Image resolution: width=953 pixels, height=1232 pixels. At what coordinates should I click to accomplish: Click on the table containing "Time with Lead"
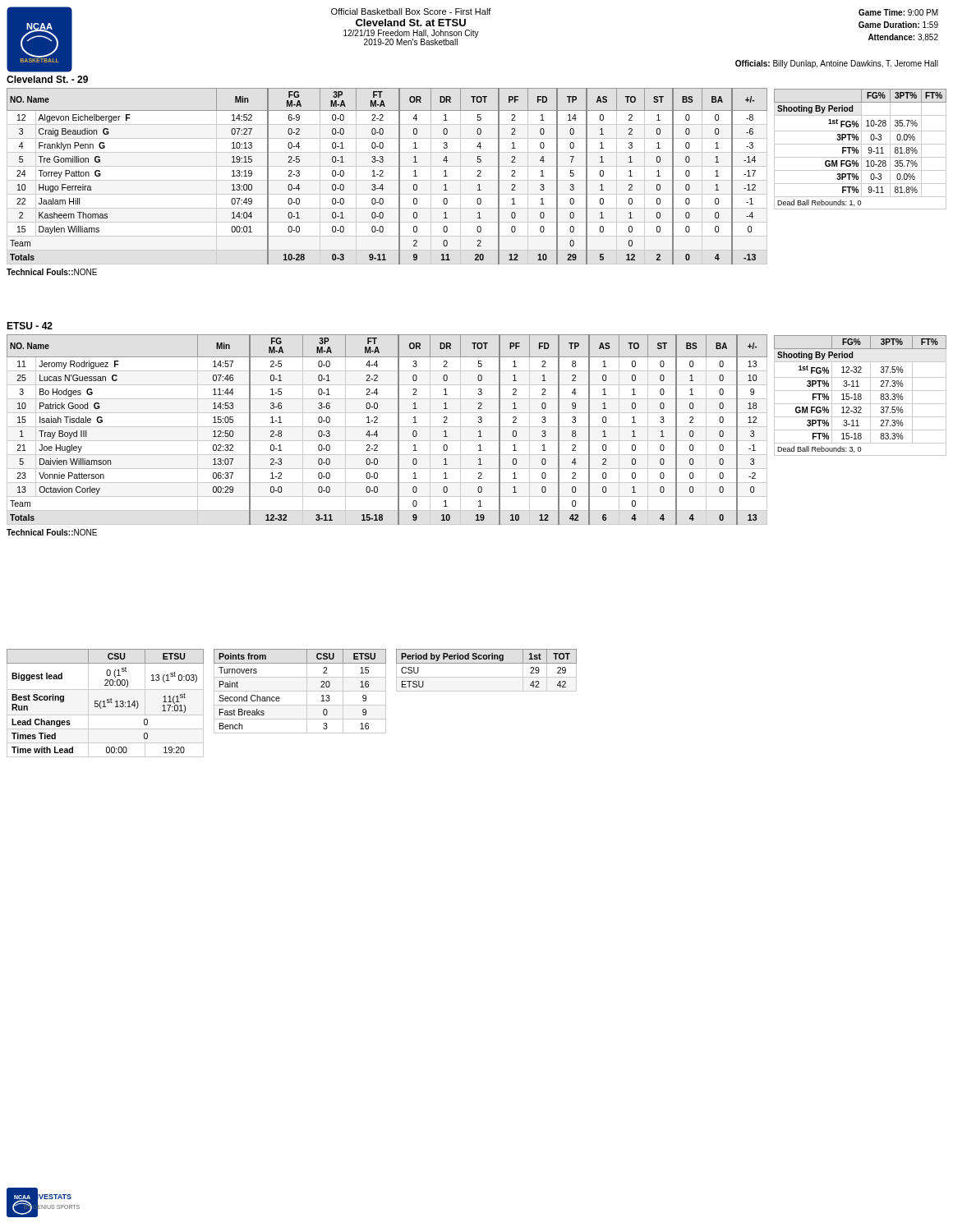[105, 703]
